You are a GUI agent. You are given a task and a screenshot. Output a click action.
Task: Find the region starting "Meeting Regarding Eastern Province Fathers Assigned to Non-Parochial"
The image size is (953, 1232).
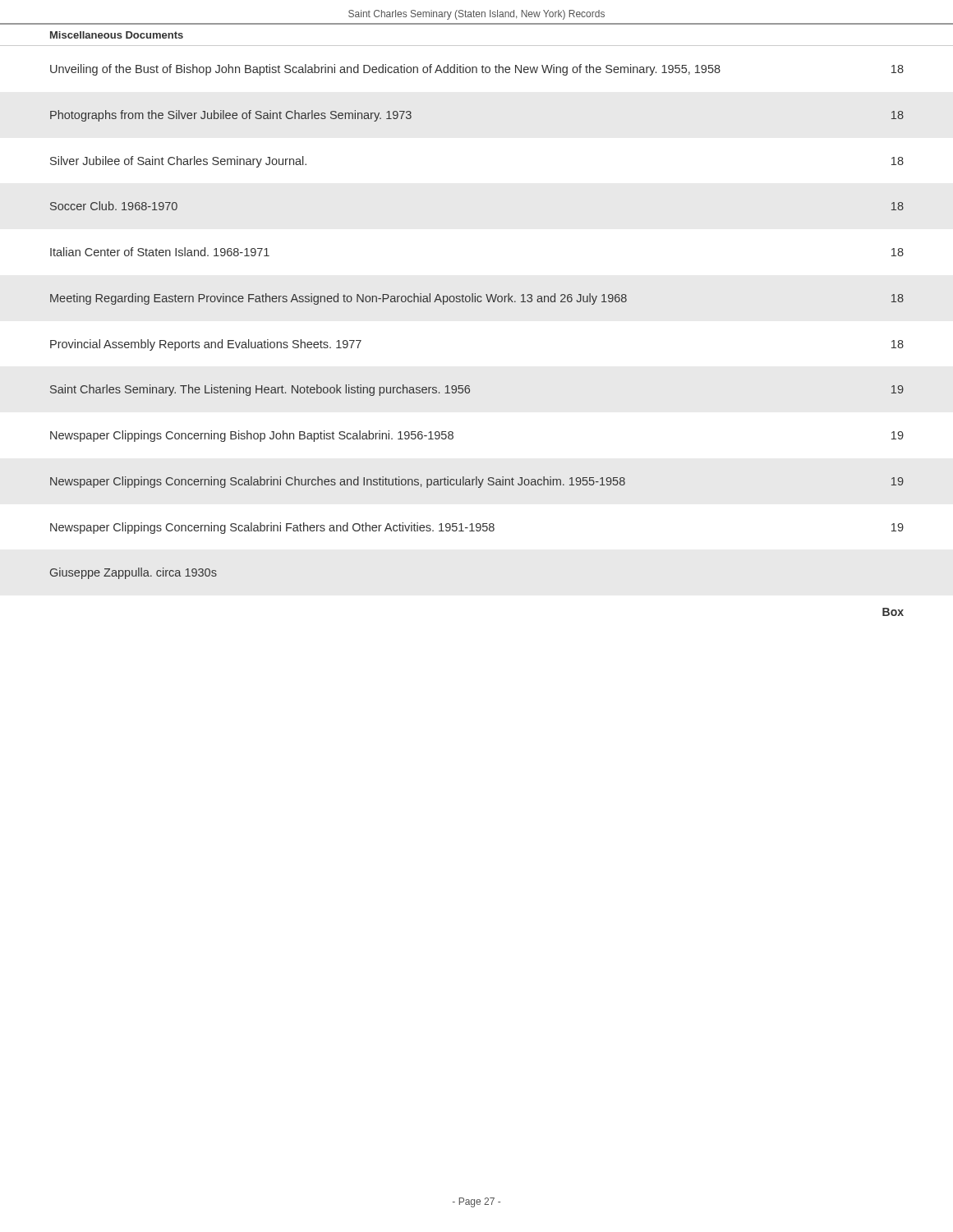click(x=476, y=299)
